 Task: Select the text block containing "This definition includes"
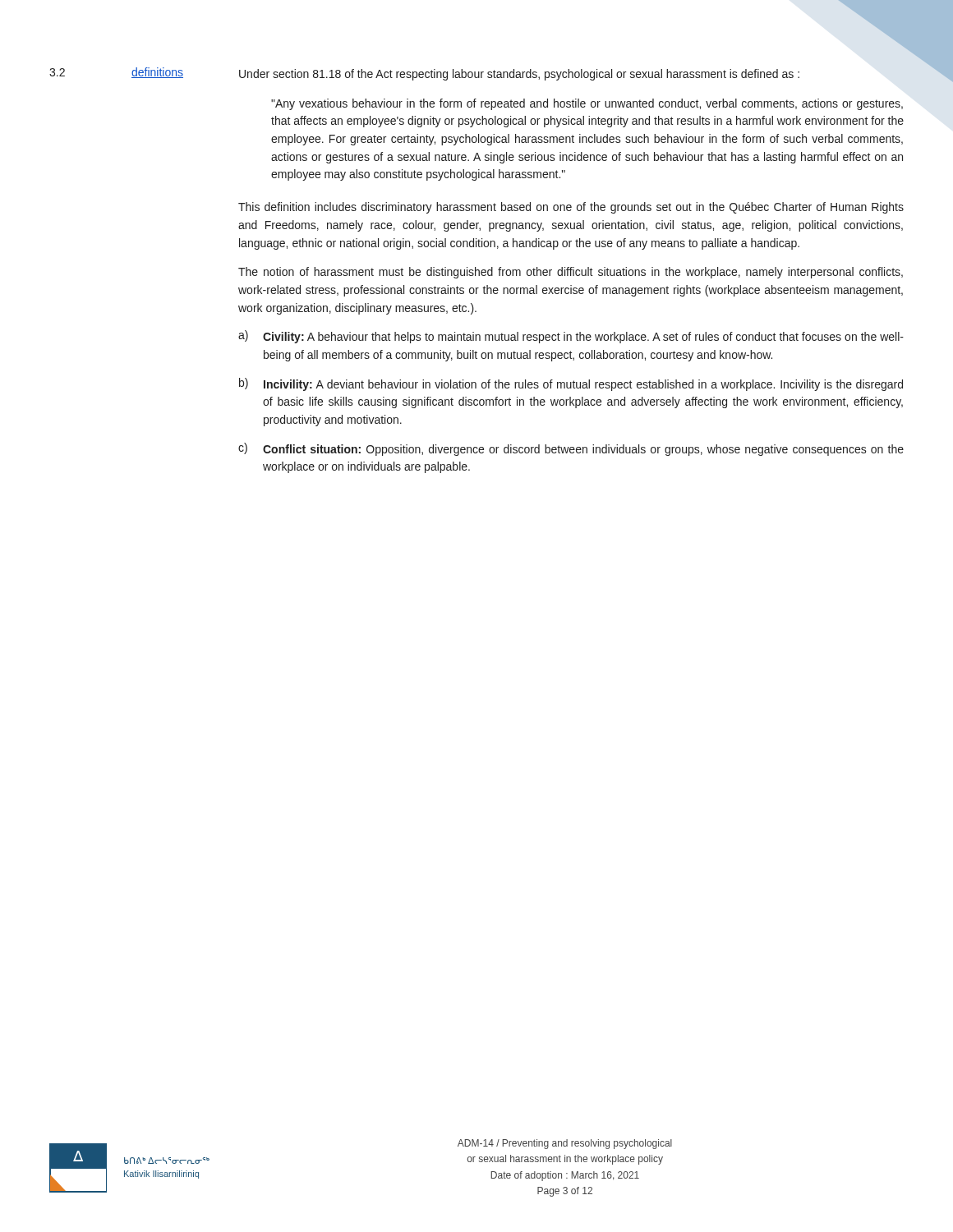click(x=571, y=258)
